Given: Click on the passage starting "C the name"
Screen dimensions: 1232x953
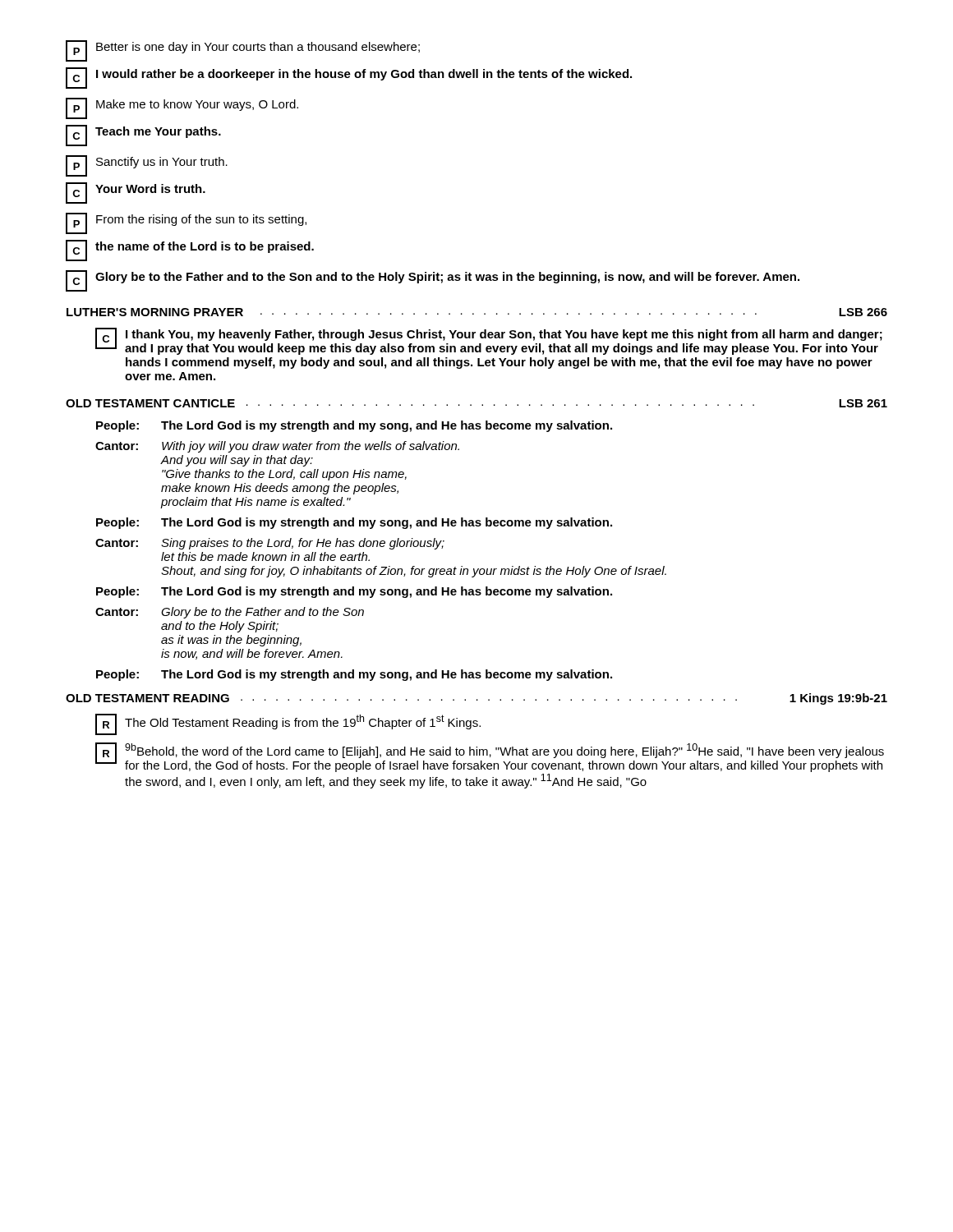Looking at the screenshot, I should 190,250.
